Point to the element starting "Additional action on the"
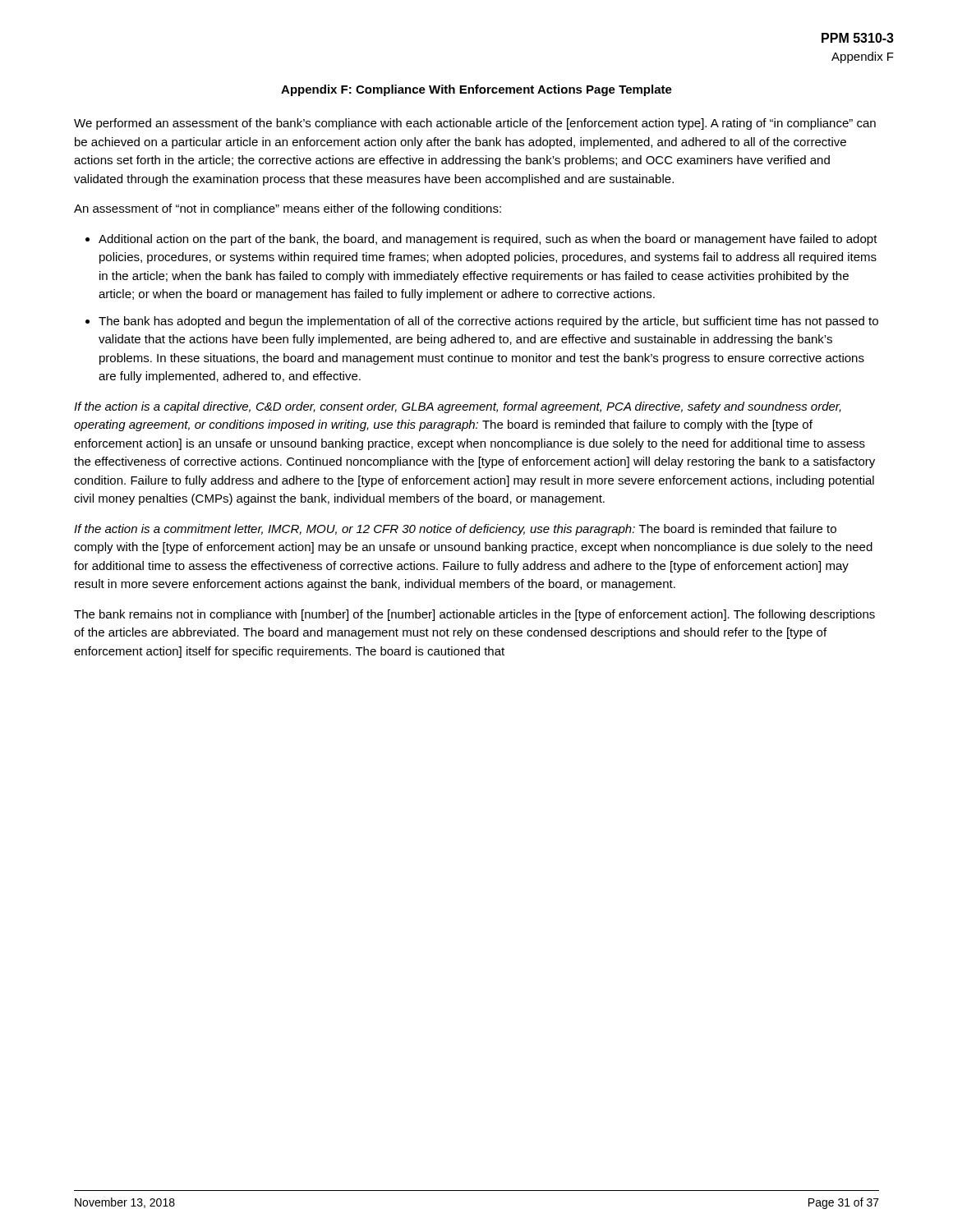 pyautogui.click(x=488, y=266)
